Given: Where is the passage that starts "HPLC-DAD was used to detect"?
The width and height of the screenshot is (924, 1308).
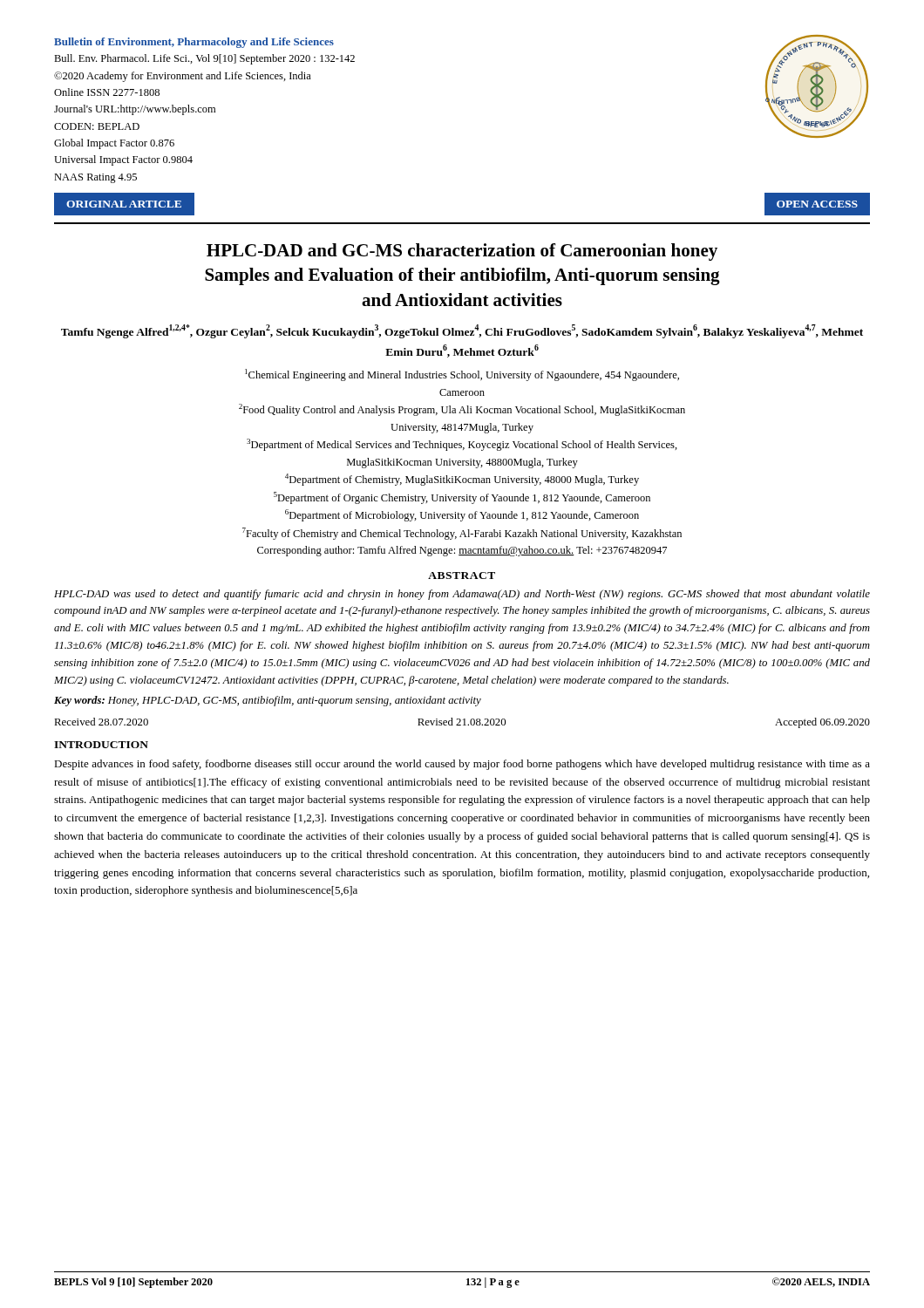Looking at the screenshot, I should tap(462, 637).
